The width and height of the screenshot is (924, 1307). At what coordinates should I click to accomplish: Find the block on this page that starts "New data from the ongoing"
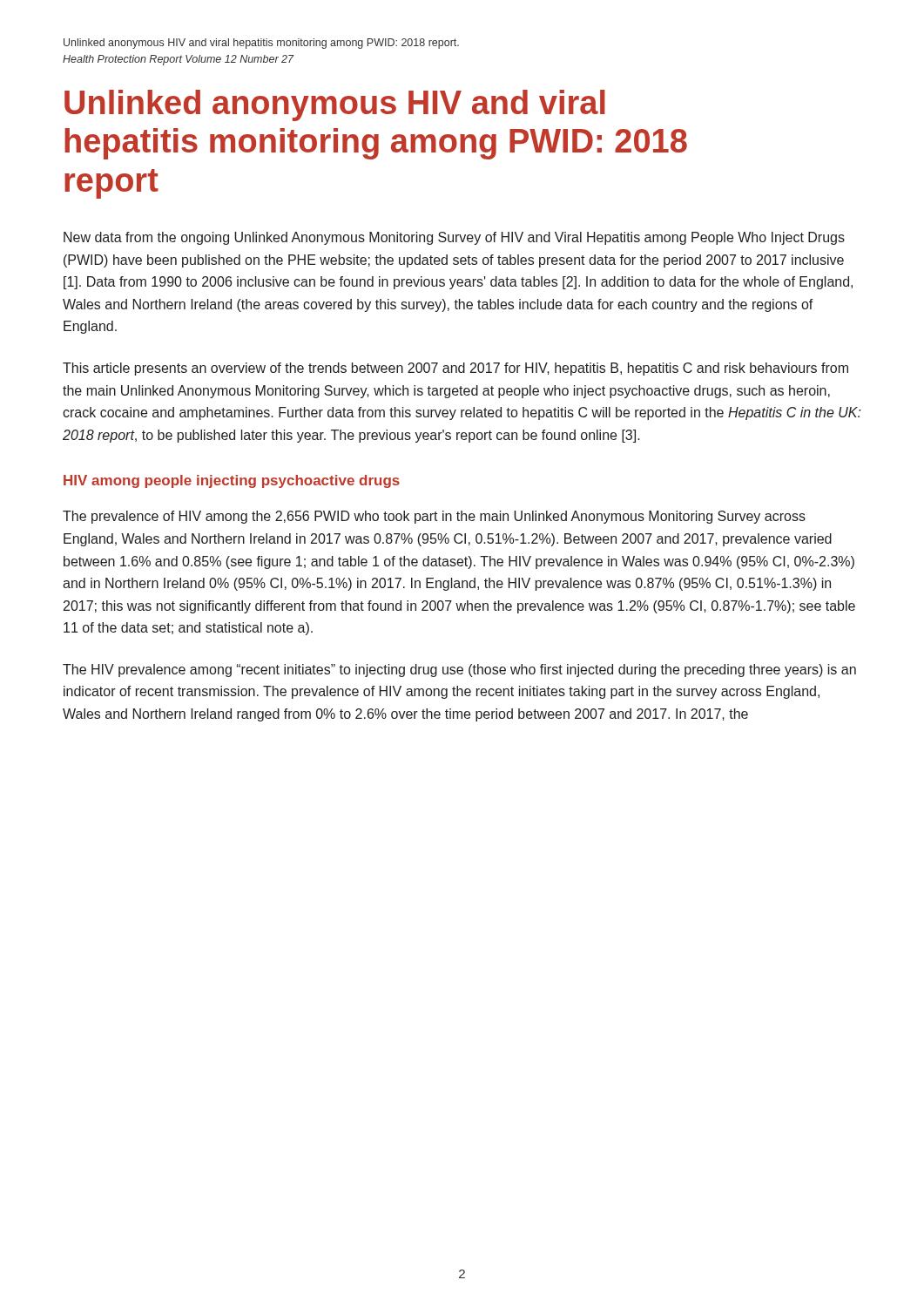tap(458, 282)
